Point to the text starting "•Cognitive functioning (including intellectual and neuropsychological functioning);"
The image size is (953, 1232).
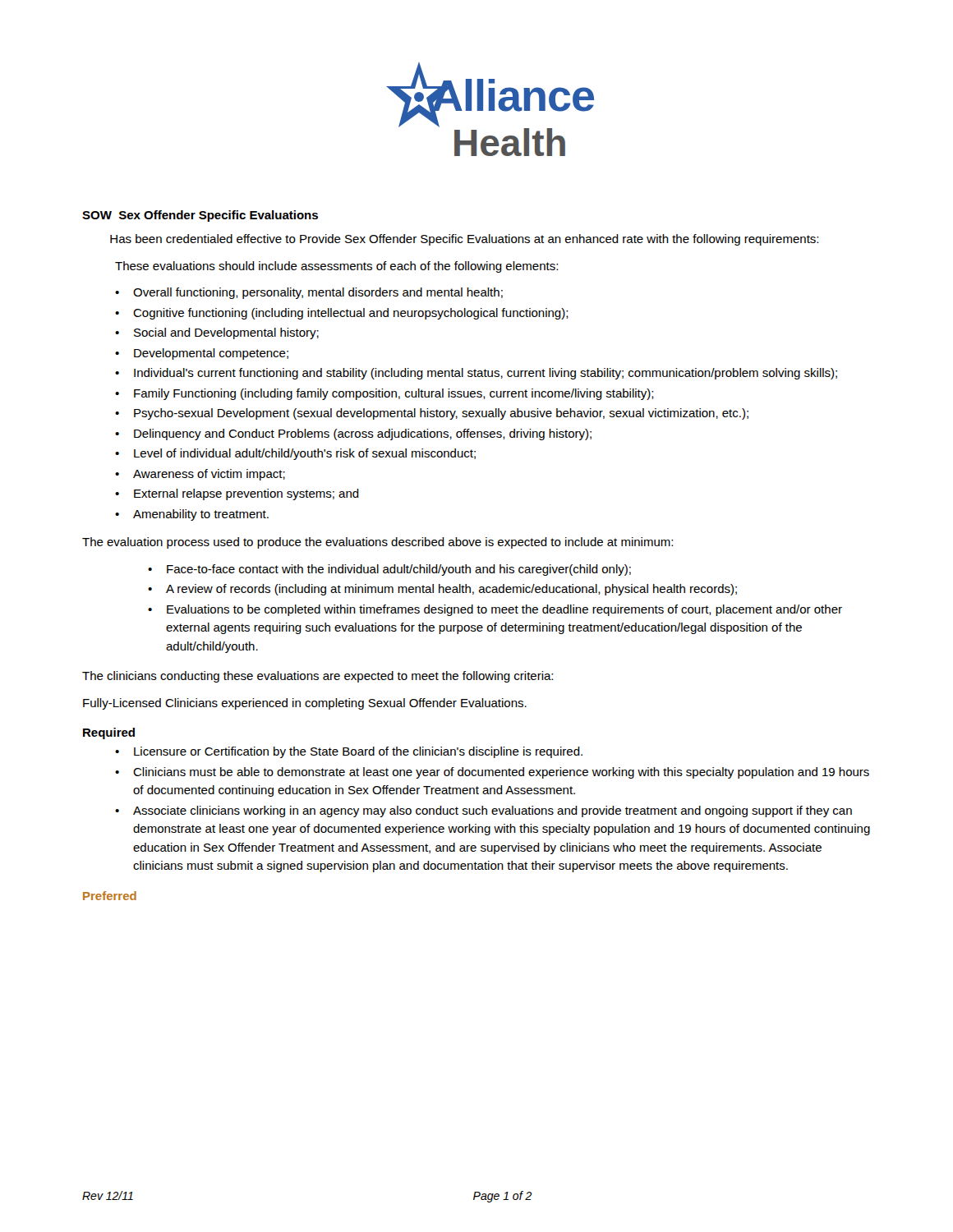click(x=493, y=313)
